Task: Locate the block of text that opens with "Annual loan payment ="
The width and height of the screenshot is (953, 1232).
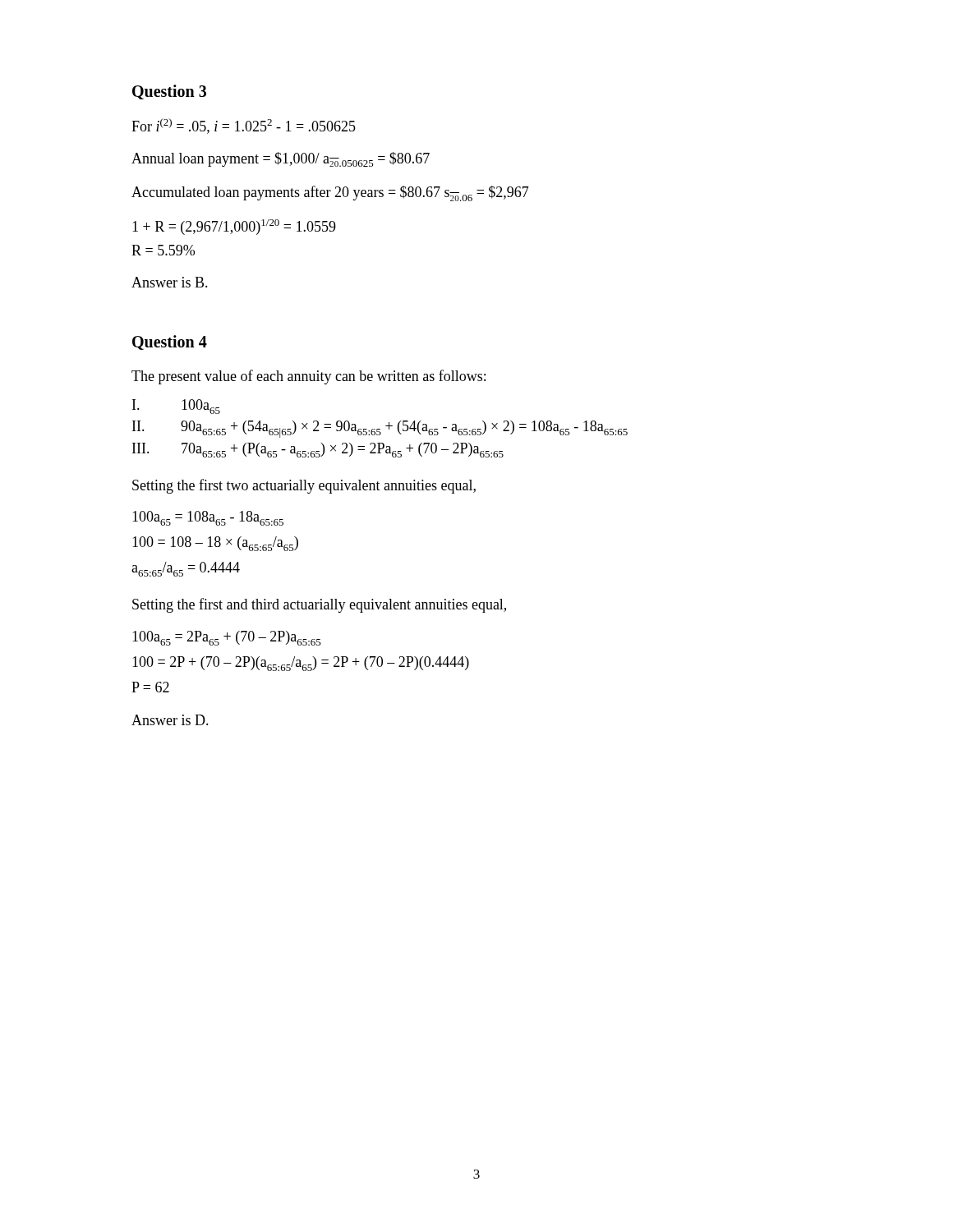Action: point(281,160)
